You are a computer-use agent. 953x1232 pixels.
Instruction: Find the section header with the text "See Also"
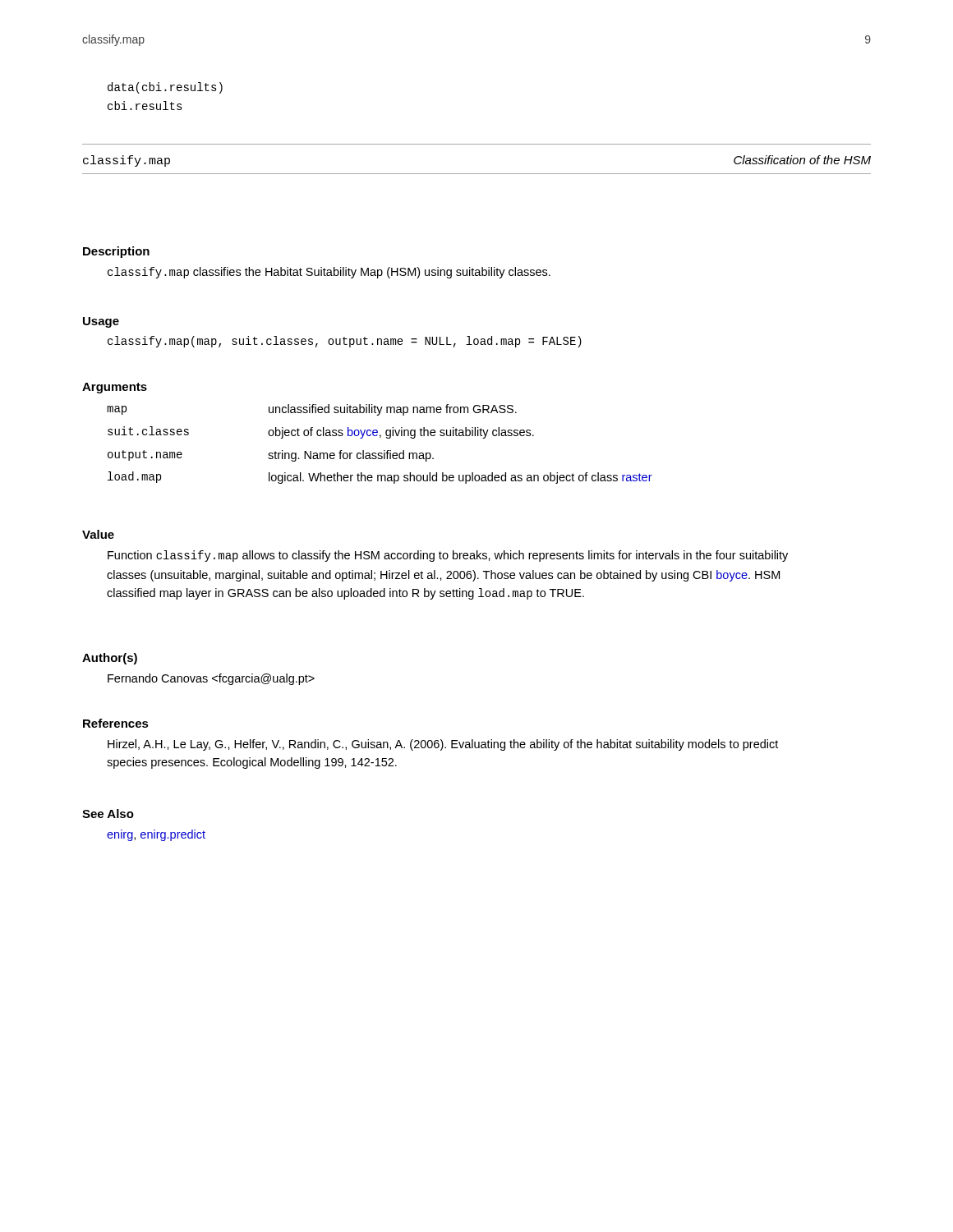coord(108,814)
